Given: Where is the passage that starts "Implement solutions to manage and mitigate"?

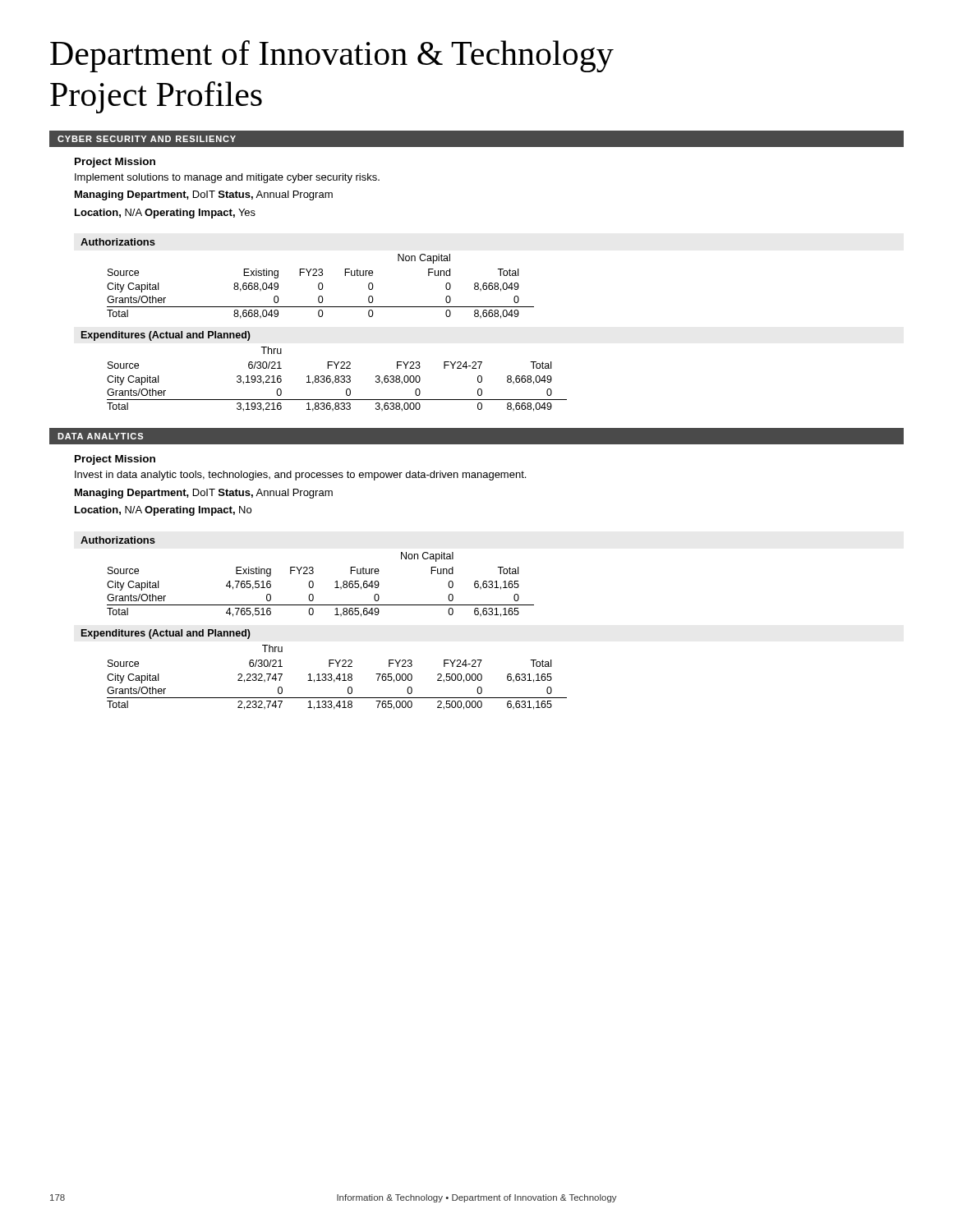Looking at the screenshot, I should point(227,177).
